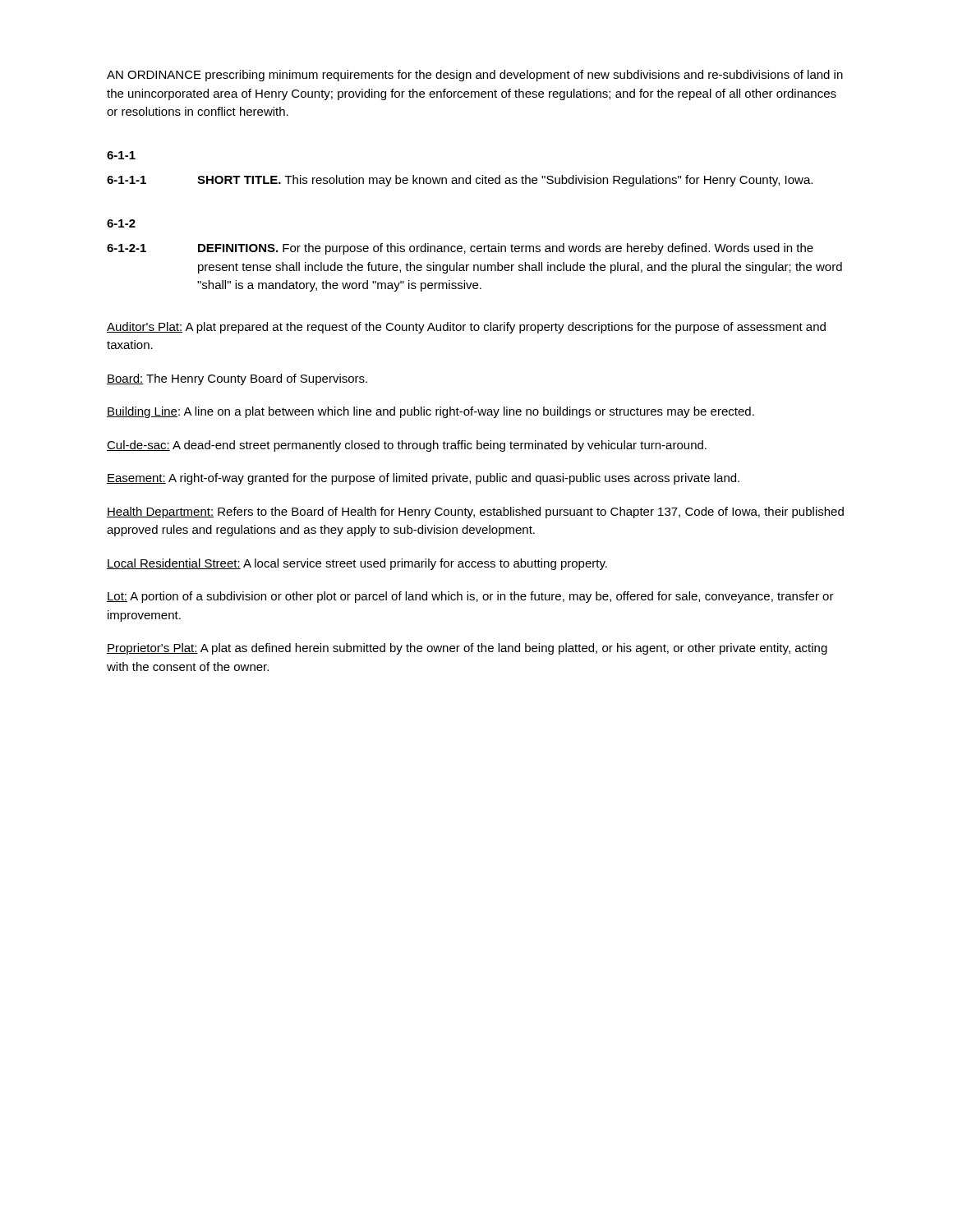The width and height of the screenshot is (953, 1232).
Task: Point to the block beginning "Auditor's Plat: A plat prepared at the request"
Action: tap(467, 335)
